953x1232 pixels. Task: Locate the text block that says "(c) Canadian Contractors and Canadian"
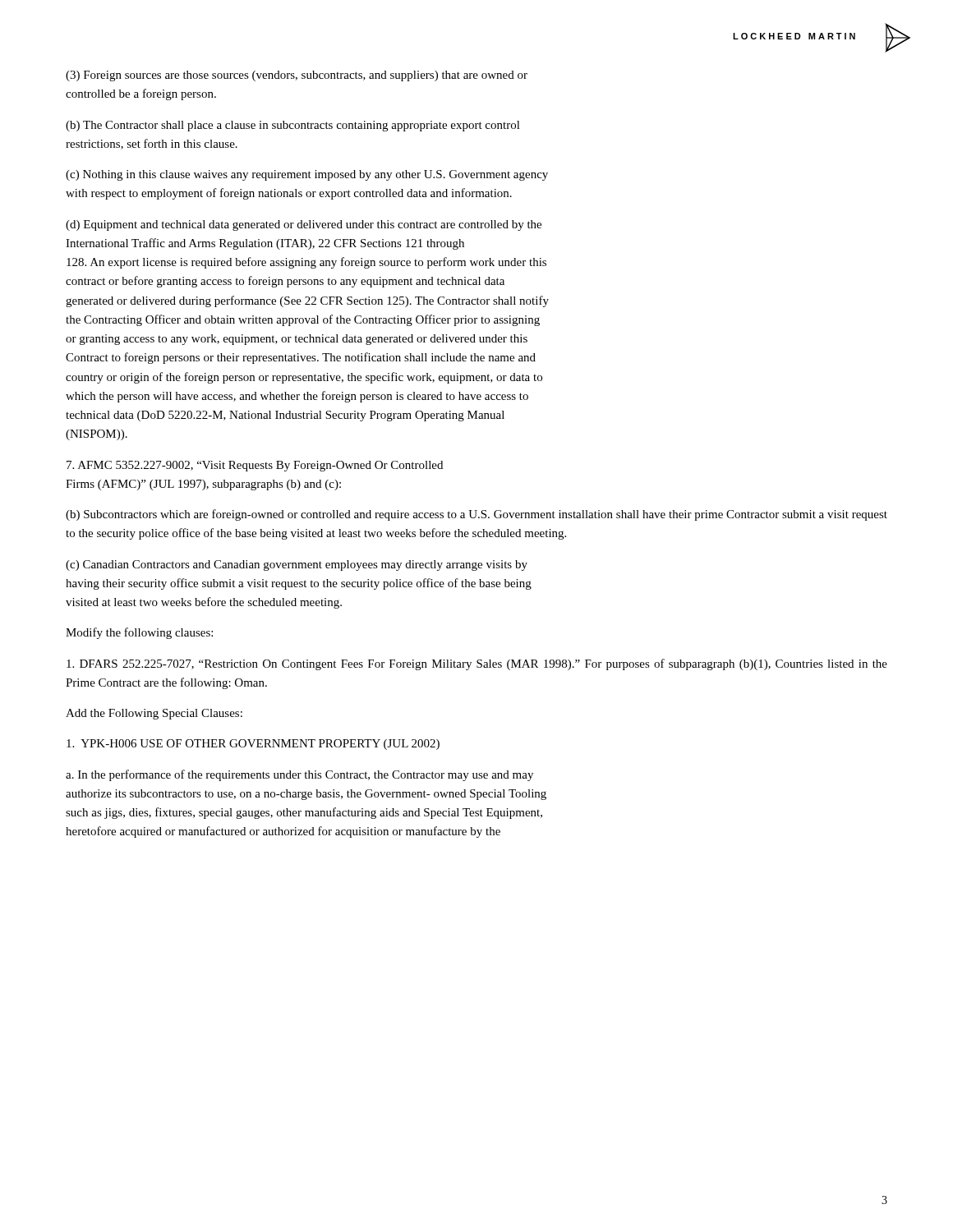click(x=299, y=583)
